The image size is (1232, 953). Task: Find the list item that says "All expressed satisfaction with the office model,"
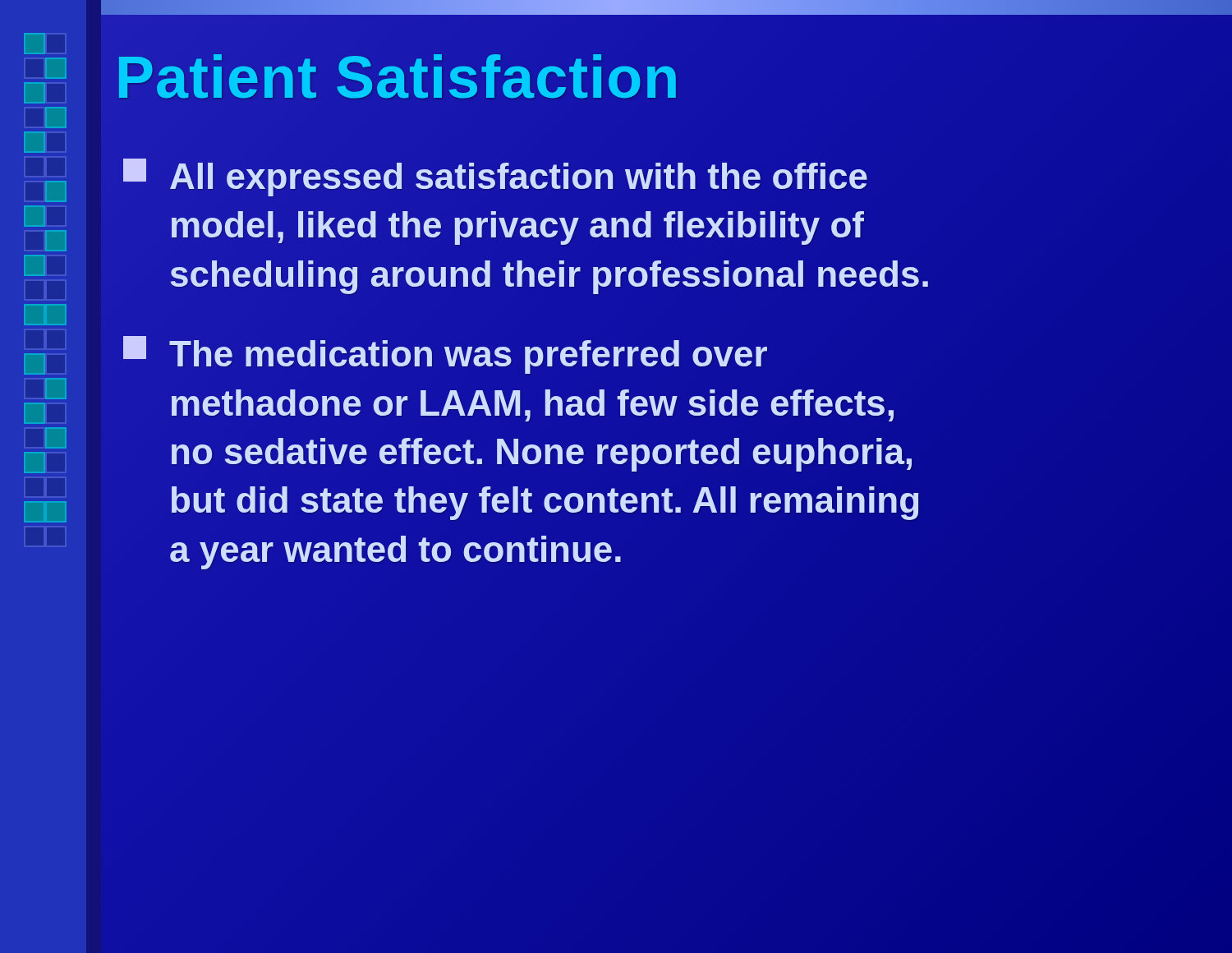click(527, 225)
